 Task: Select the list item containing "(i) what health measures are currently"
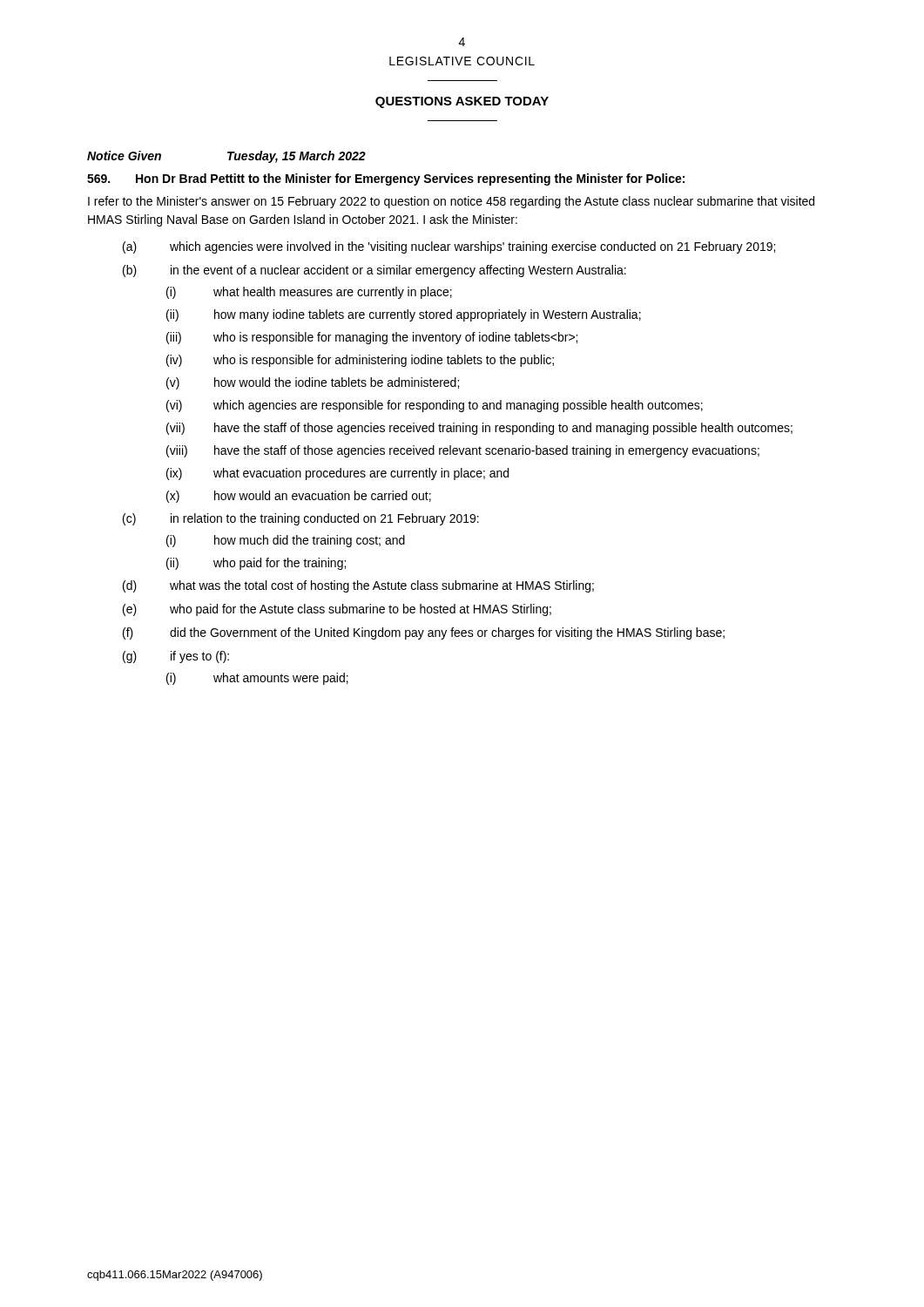click(462, 292)
